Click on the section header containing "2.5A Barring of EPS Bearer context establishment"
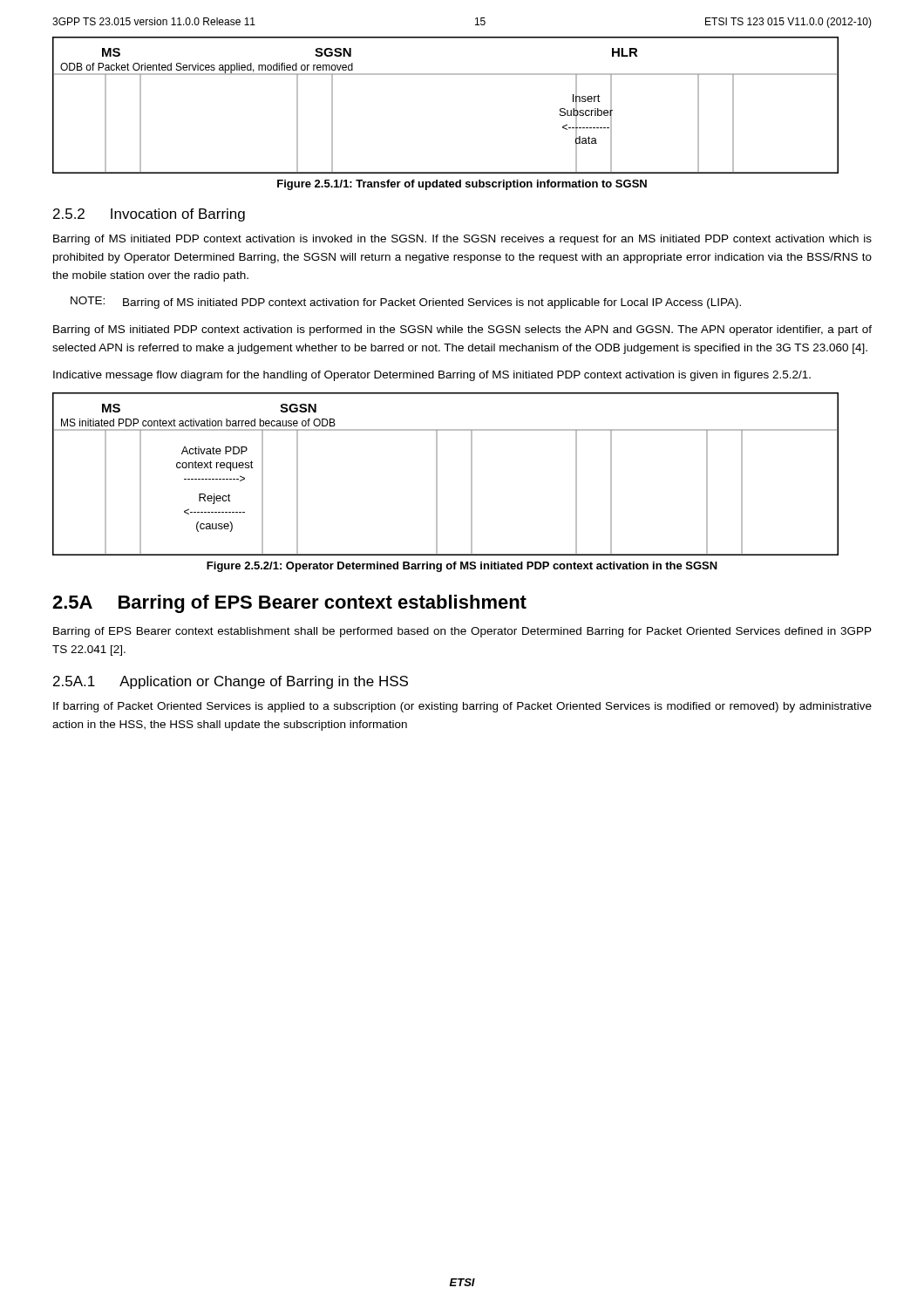924x1308 pixels. tap(289, 603)
